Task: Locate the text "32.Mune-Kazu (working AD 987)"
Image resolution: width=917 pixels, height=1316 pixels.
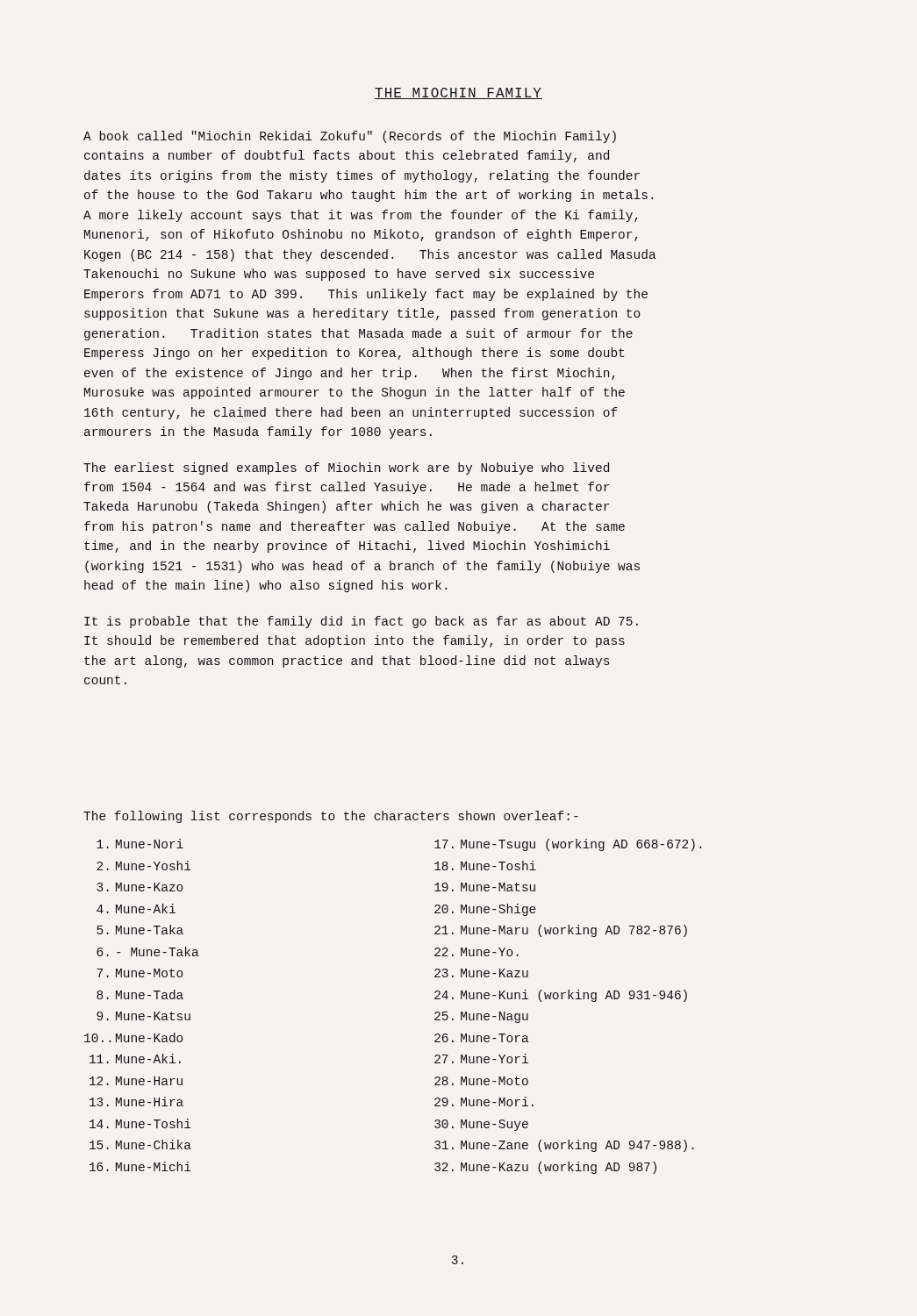Action: (x=640, y=1167)
